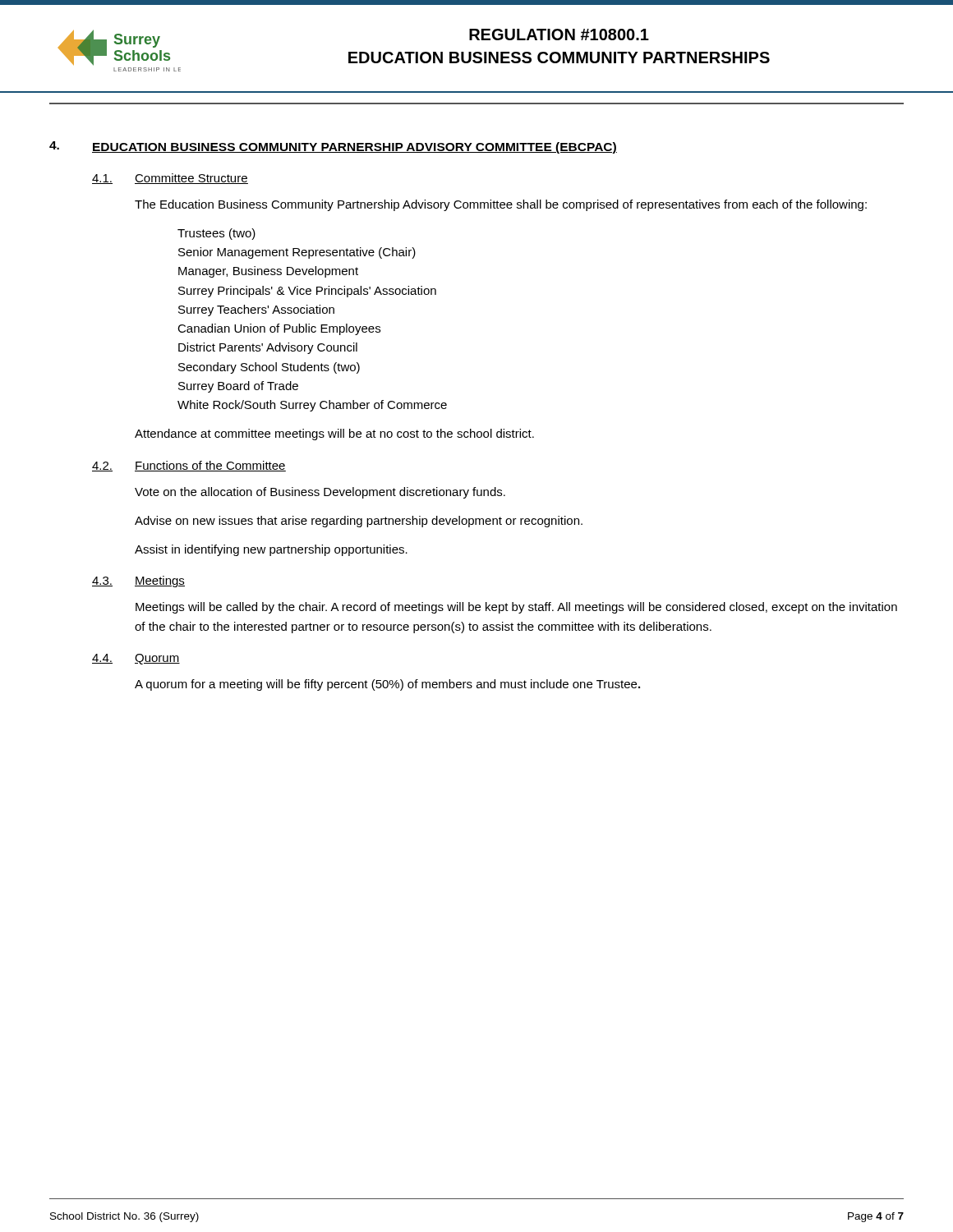Point to "District Parents' Advisory Council"
The height and width of the screenshot is (1232, 953).
pos(268,347)
